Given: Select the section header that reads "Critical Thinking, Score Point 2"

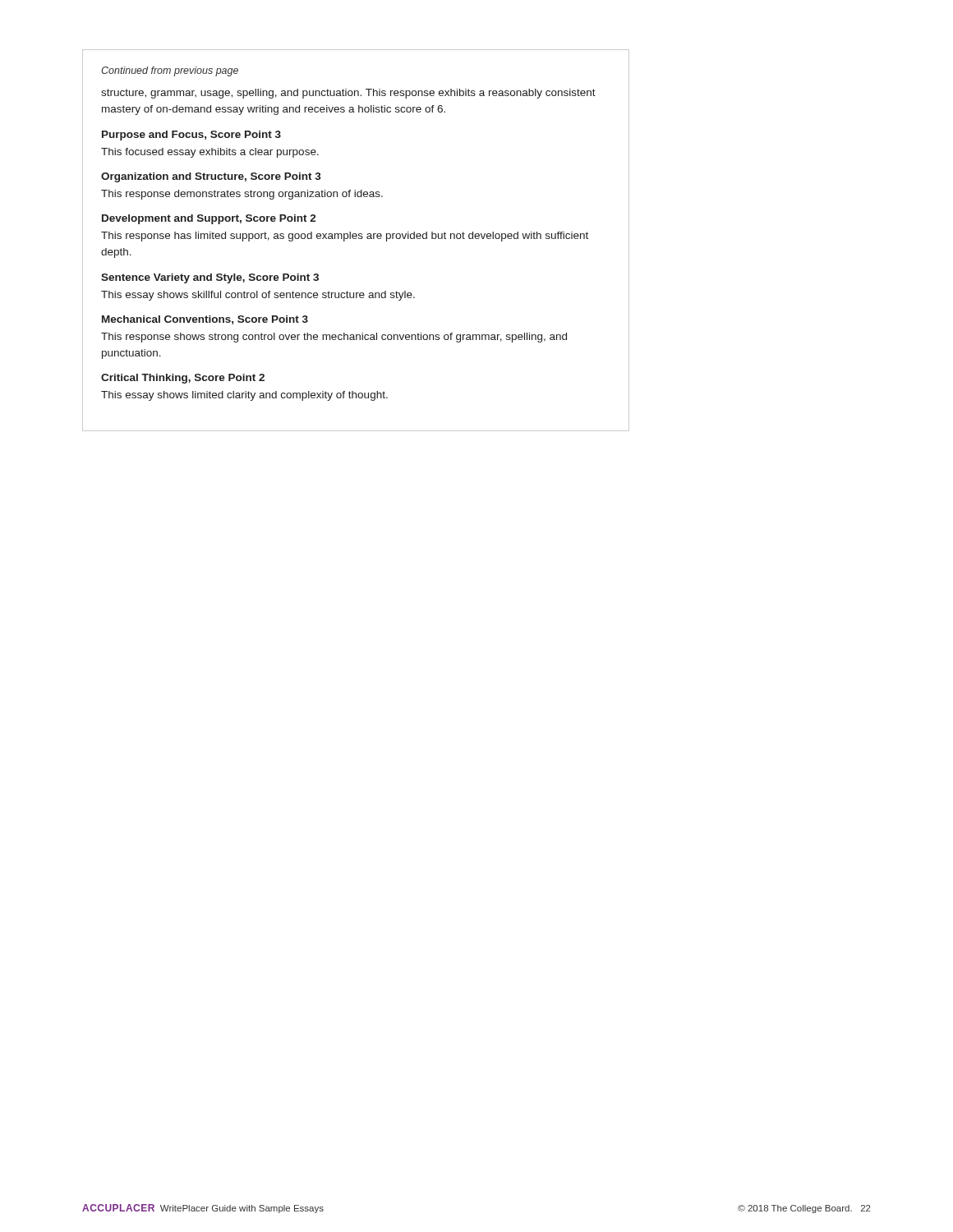Looking at the screenshot, I should [183, 378].
